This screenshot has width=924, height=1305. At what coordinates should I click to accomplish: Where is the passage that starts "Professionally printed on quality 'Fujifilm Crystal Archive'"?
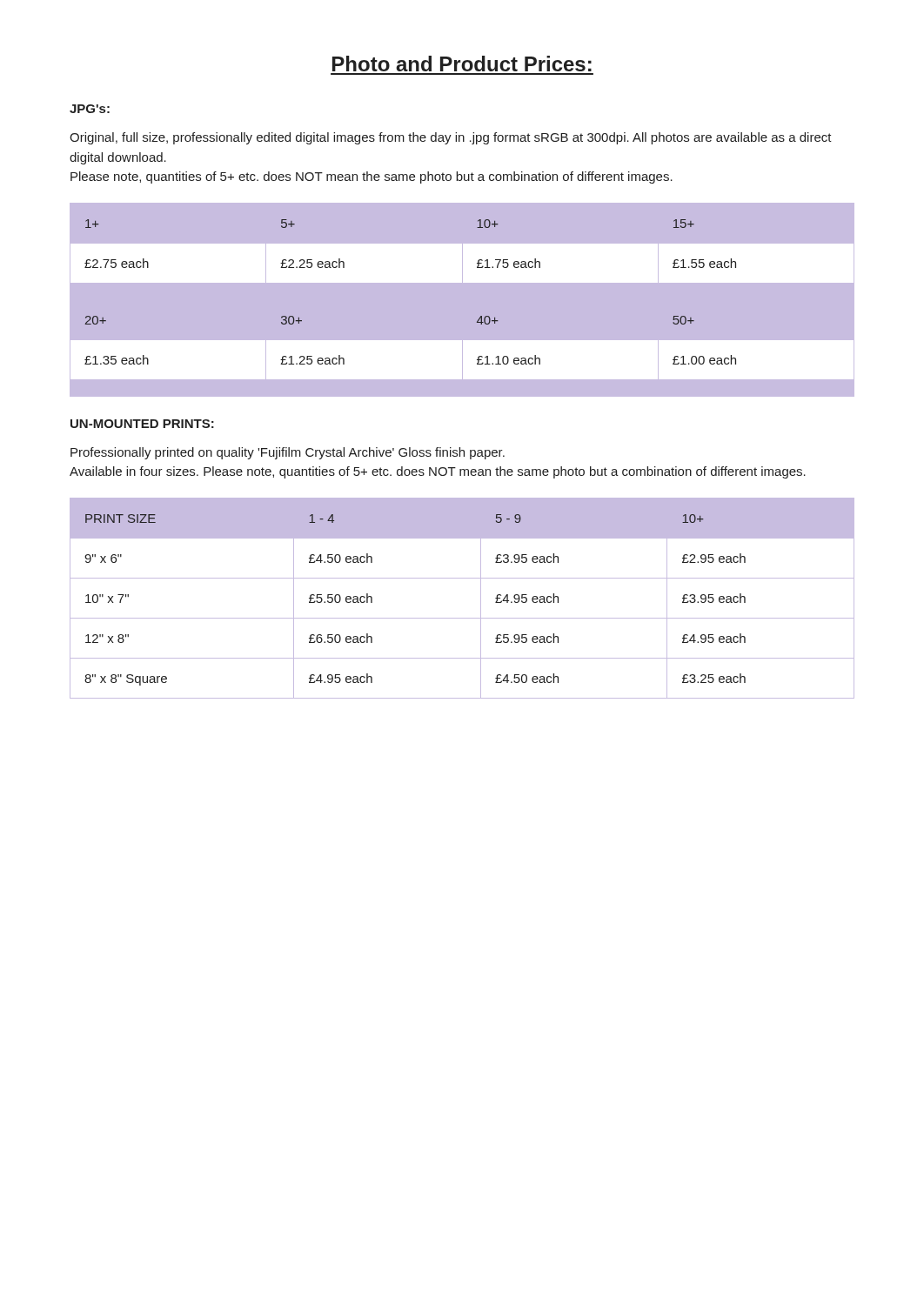[x=438, y=461]
